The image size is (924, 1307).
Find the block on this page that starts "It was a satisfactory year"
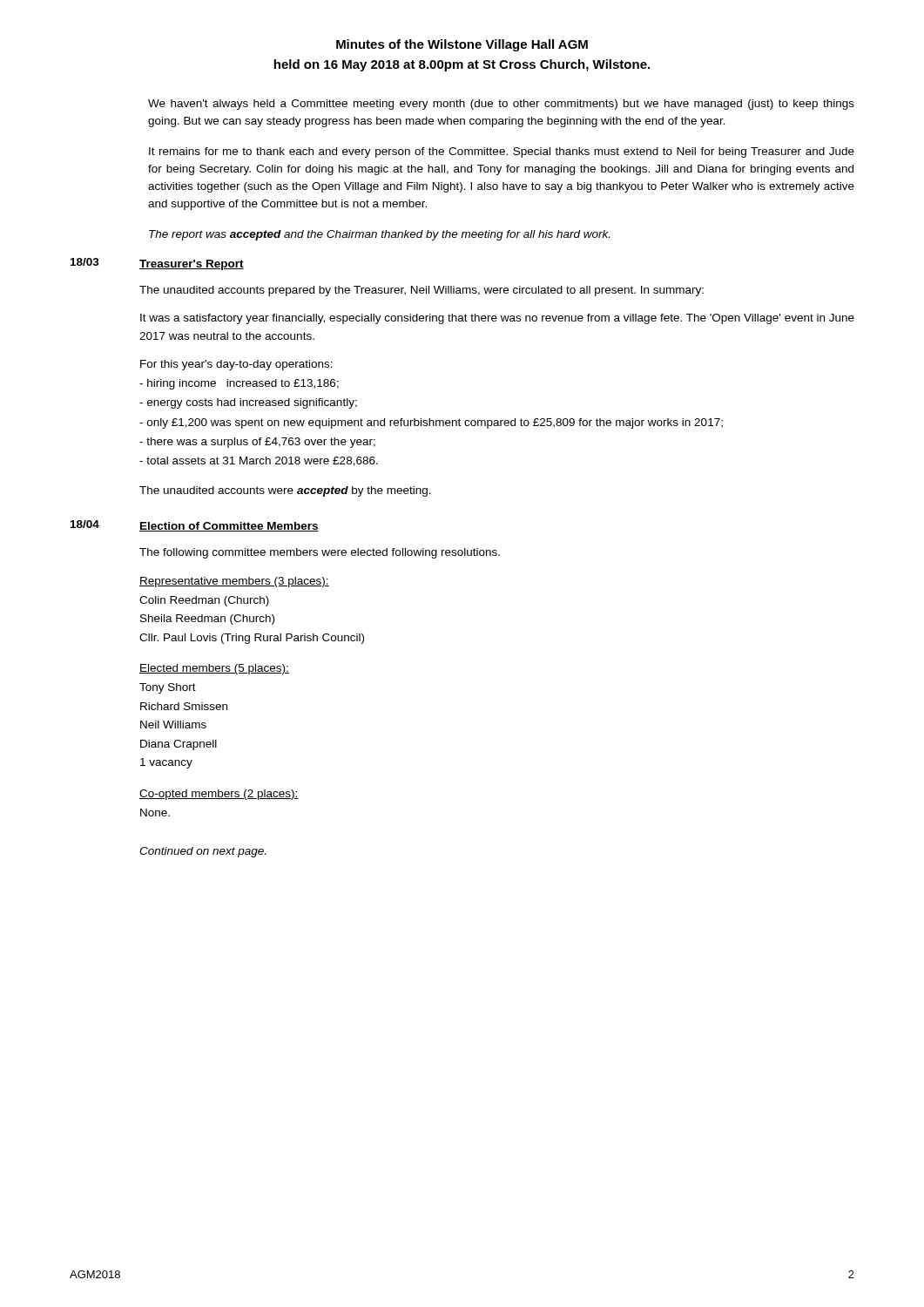pyautogui.click(x=497, y=327)
